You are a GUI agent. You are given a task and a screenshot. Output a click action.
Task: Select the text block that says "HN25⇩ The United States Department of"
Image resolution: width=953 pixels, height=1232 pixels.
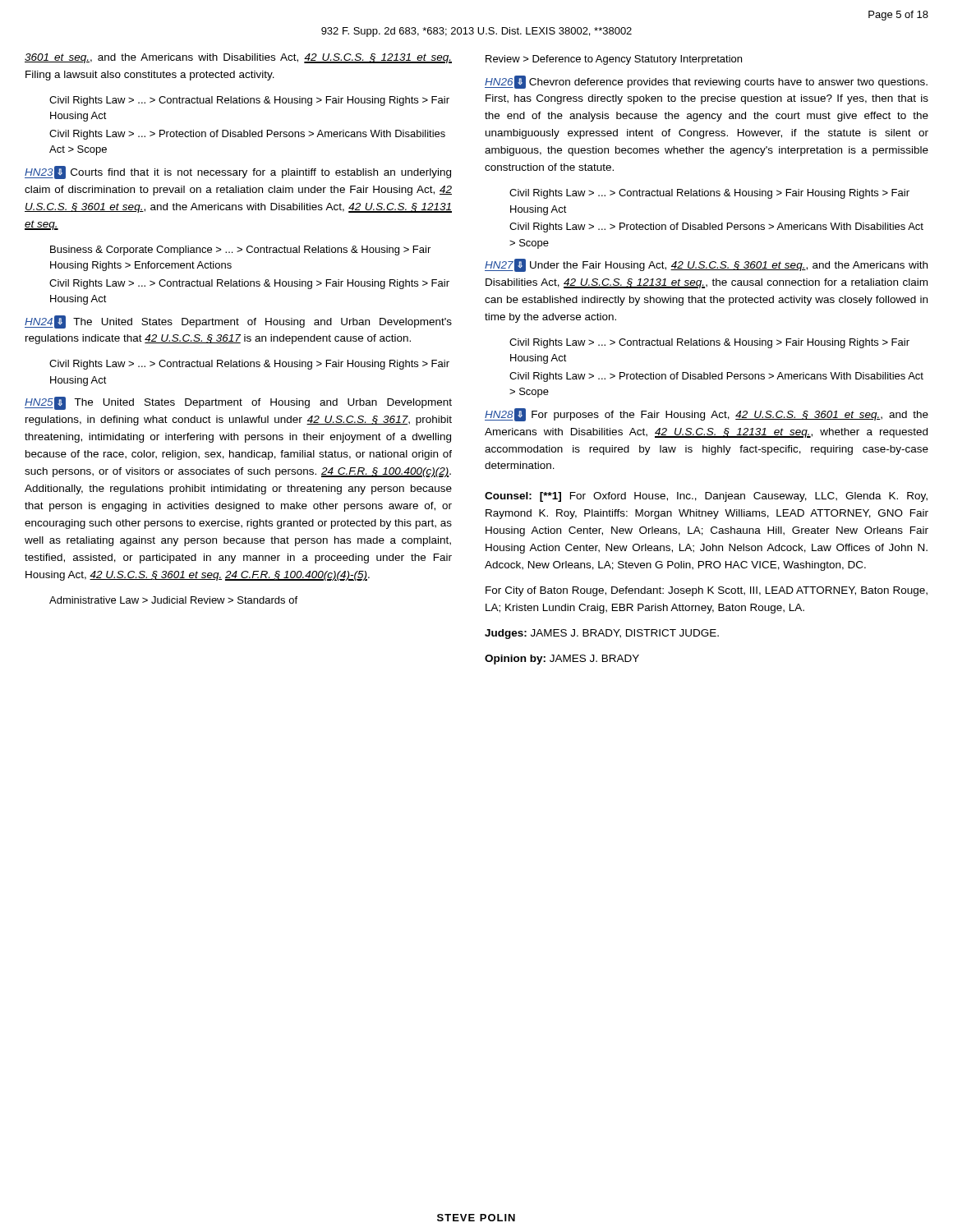click(238, 488)
